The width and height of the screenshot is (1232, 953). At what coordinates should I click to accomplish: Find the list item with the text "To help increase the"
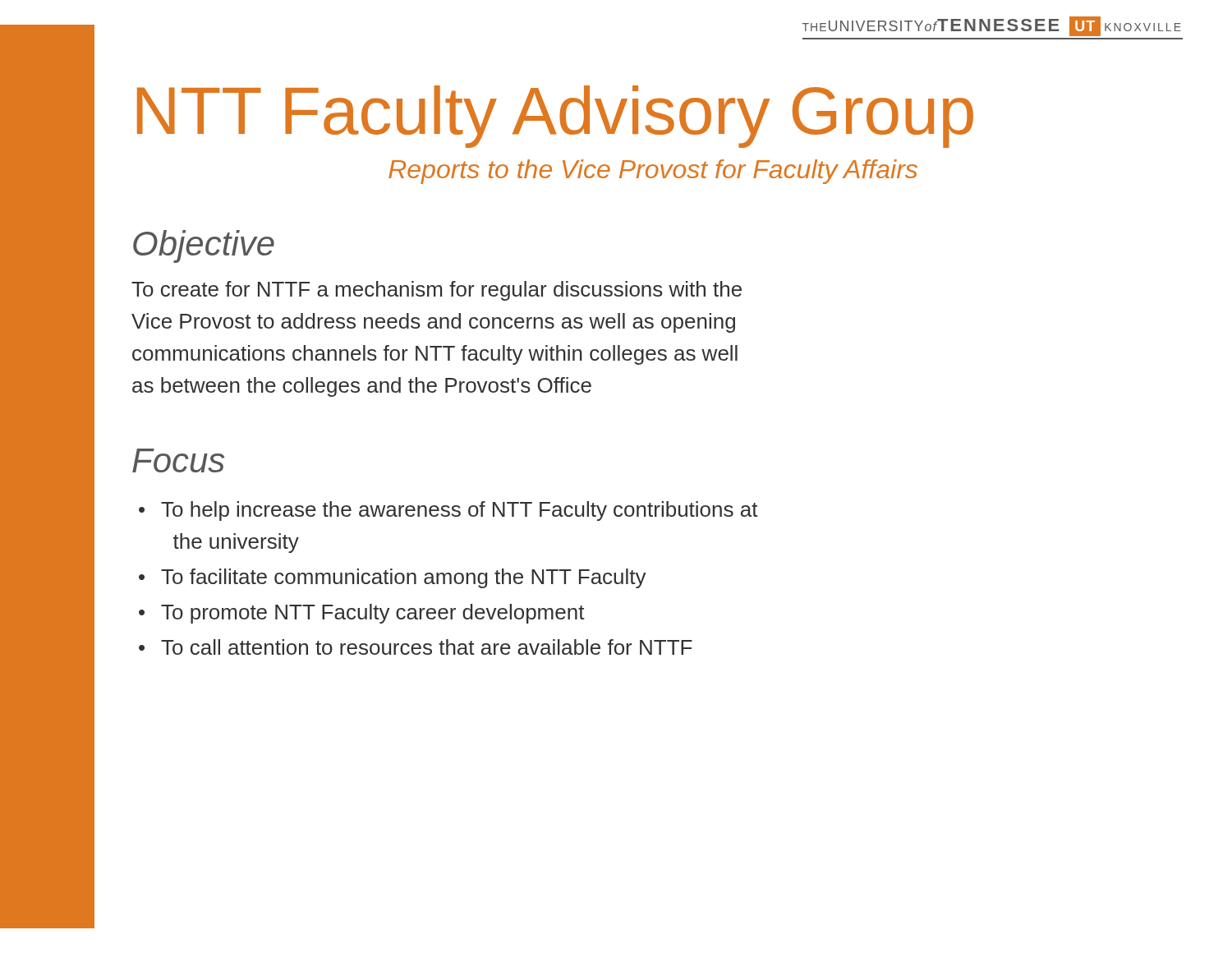click(x=459, y=526)
